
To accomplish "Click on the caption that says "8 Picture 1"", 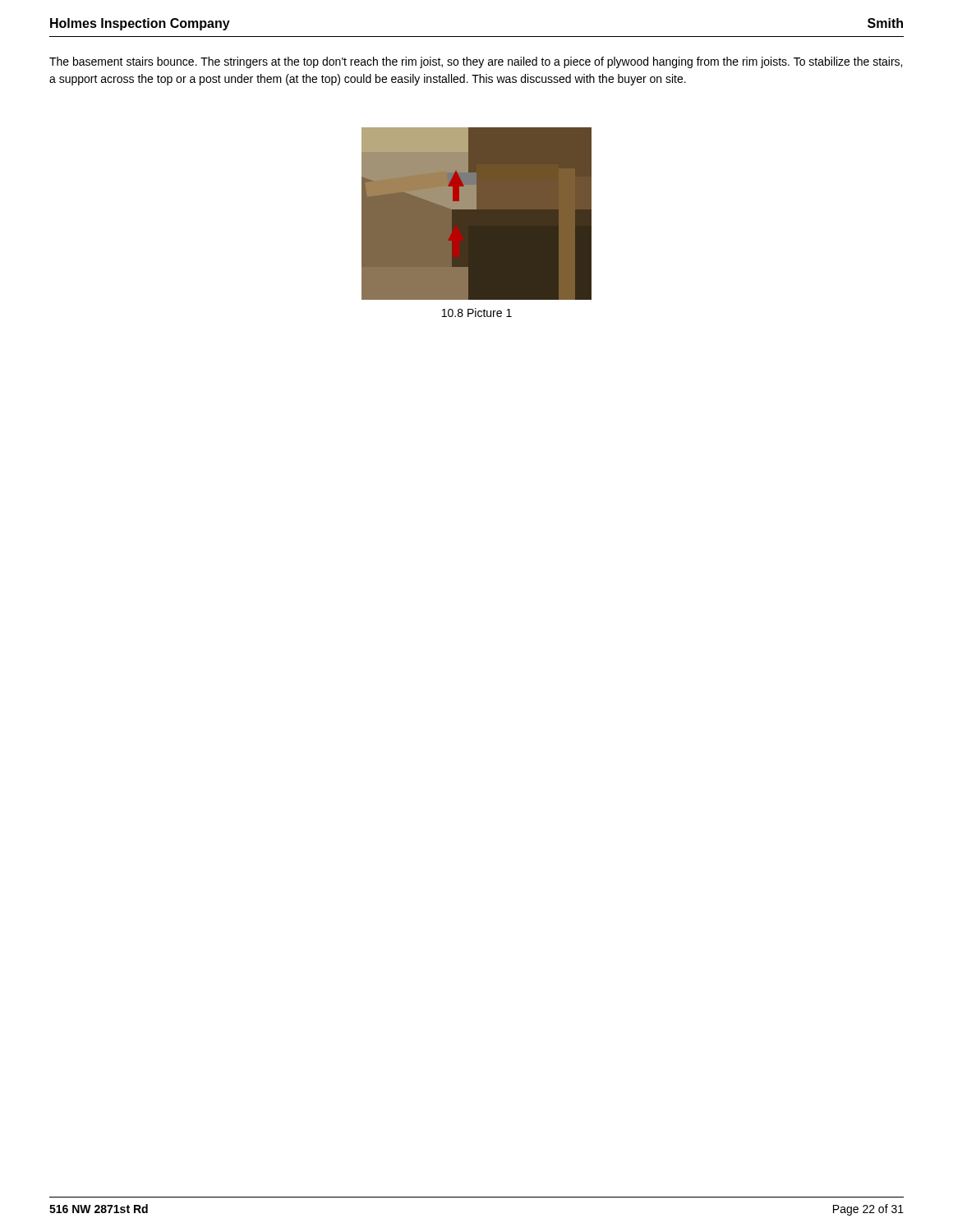I will point(476,313).
